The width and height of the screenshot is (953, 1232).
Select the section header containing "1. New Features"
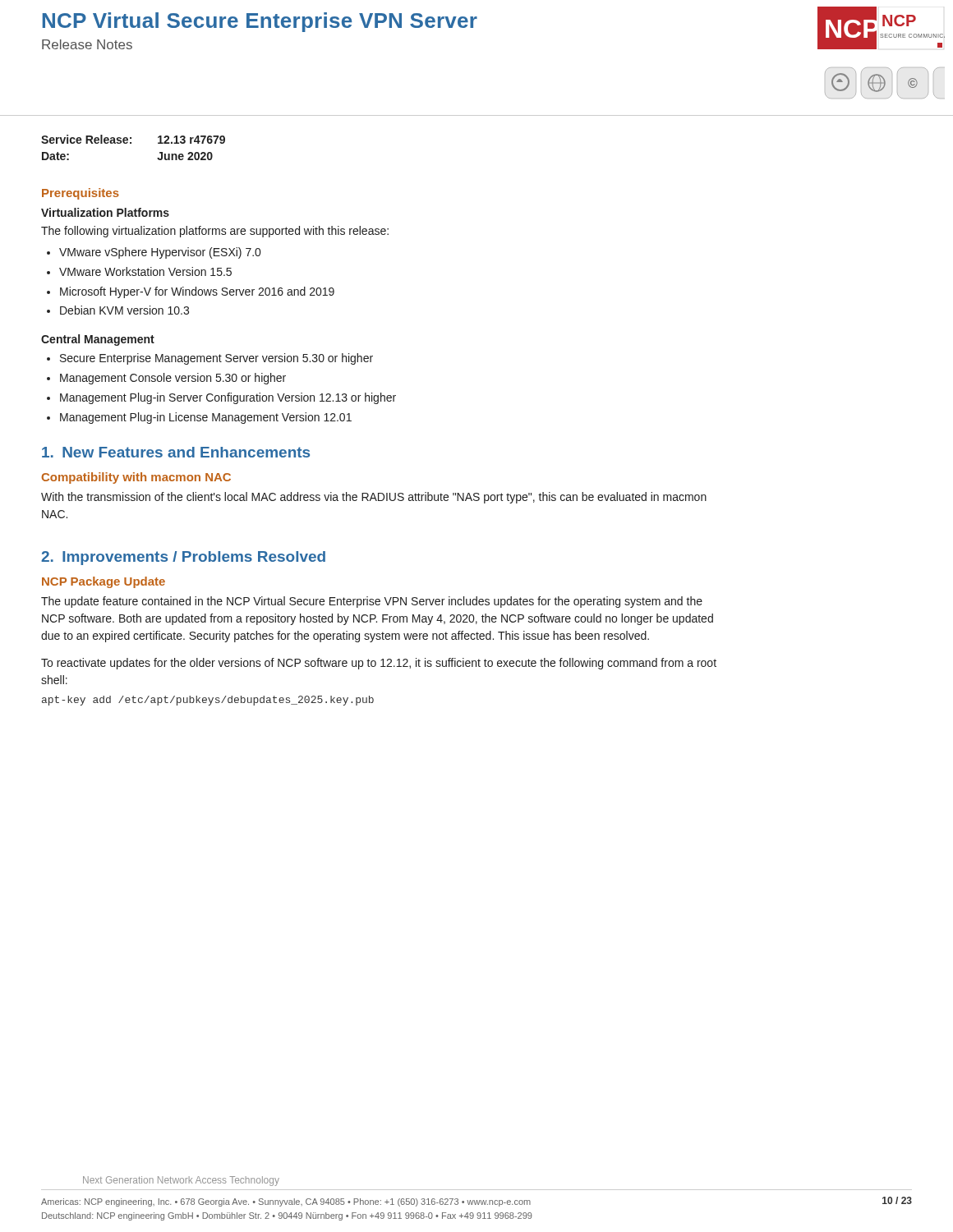(x=176, y=452)
